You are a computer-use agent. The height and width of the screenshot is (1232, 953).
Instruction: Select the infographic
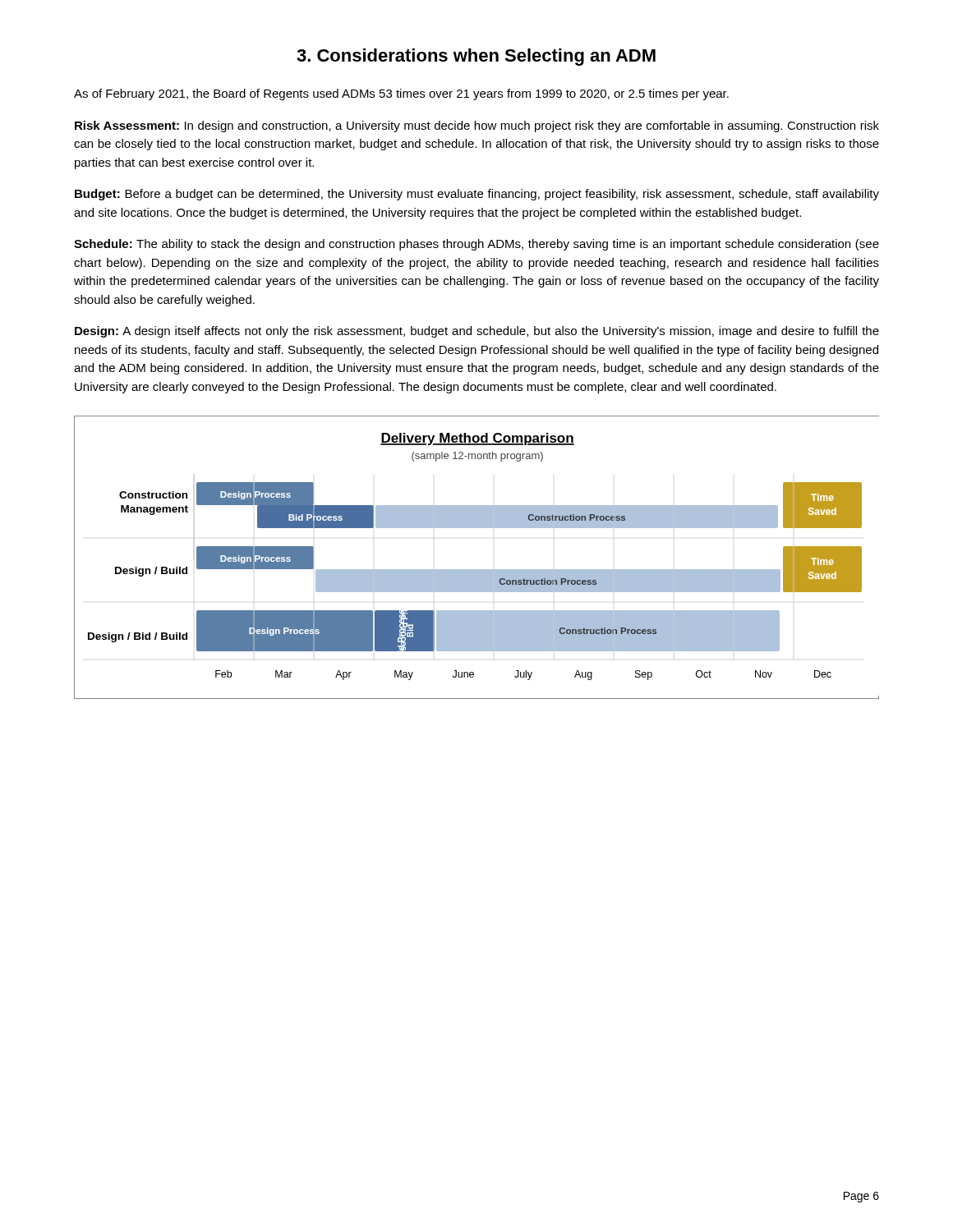476,557
